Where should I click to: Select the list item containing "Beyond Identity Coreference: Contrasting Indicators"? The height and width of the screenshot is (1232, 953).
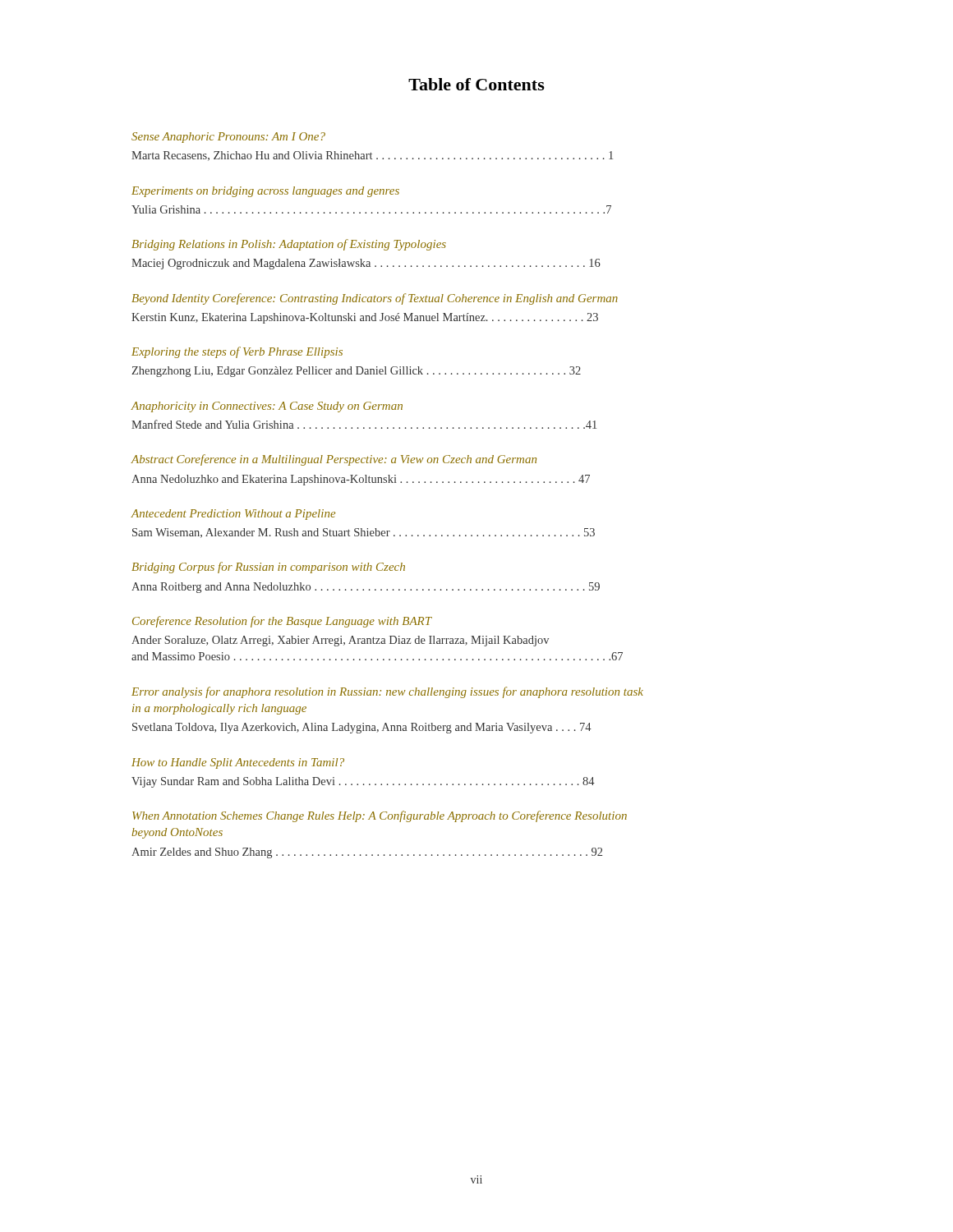476,308
